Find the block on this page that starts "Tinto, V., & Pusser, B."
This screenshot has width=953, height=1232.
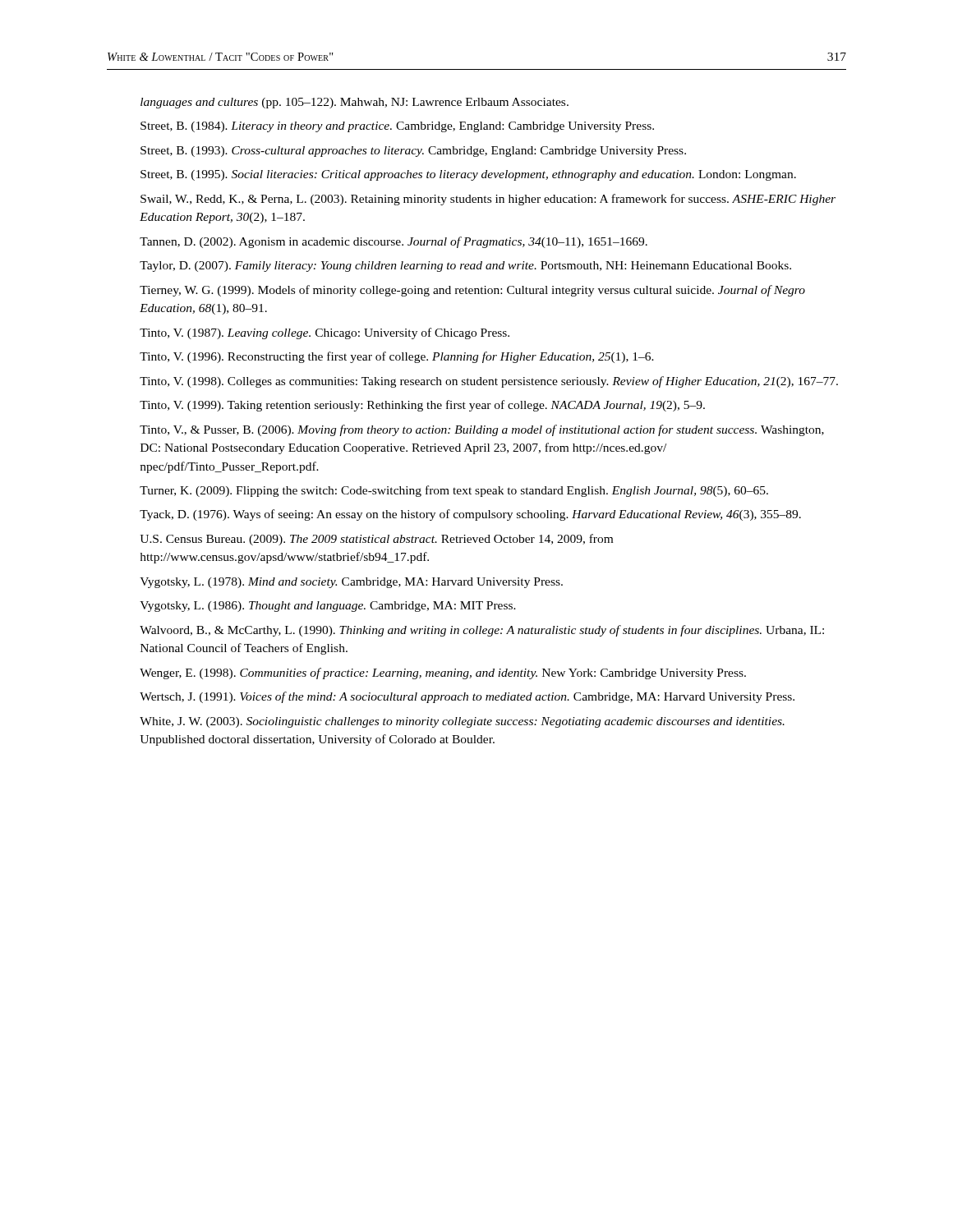pos(482,447)
